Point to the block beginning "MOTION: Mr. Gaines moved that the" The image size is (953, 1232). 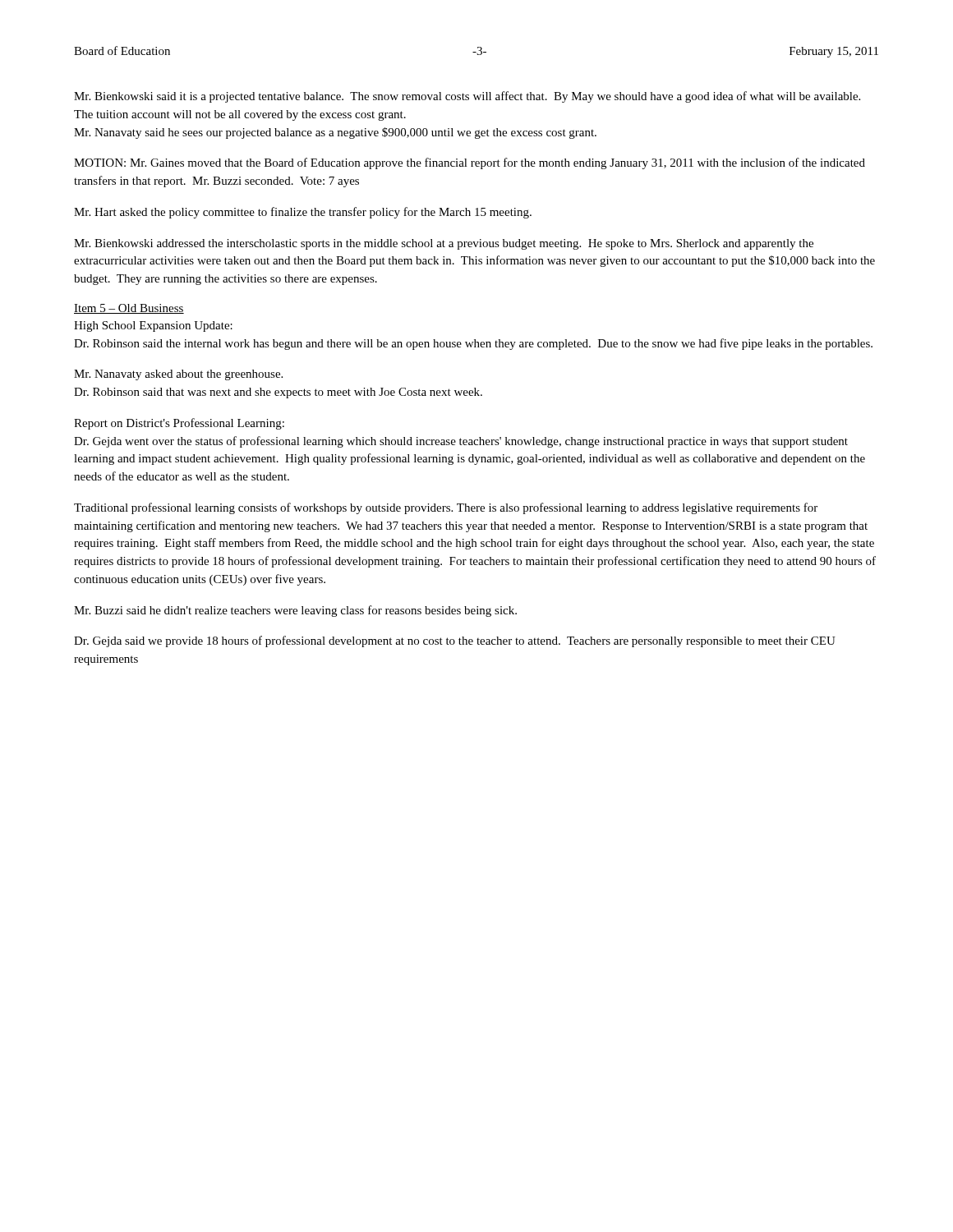click(x=469, y=172)
